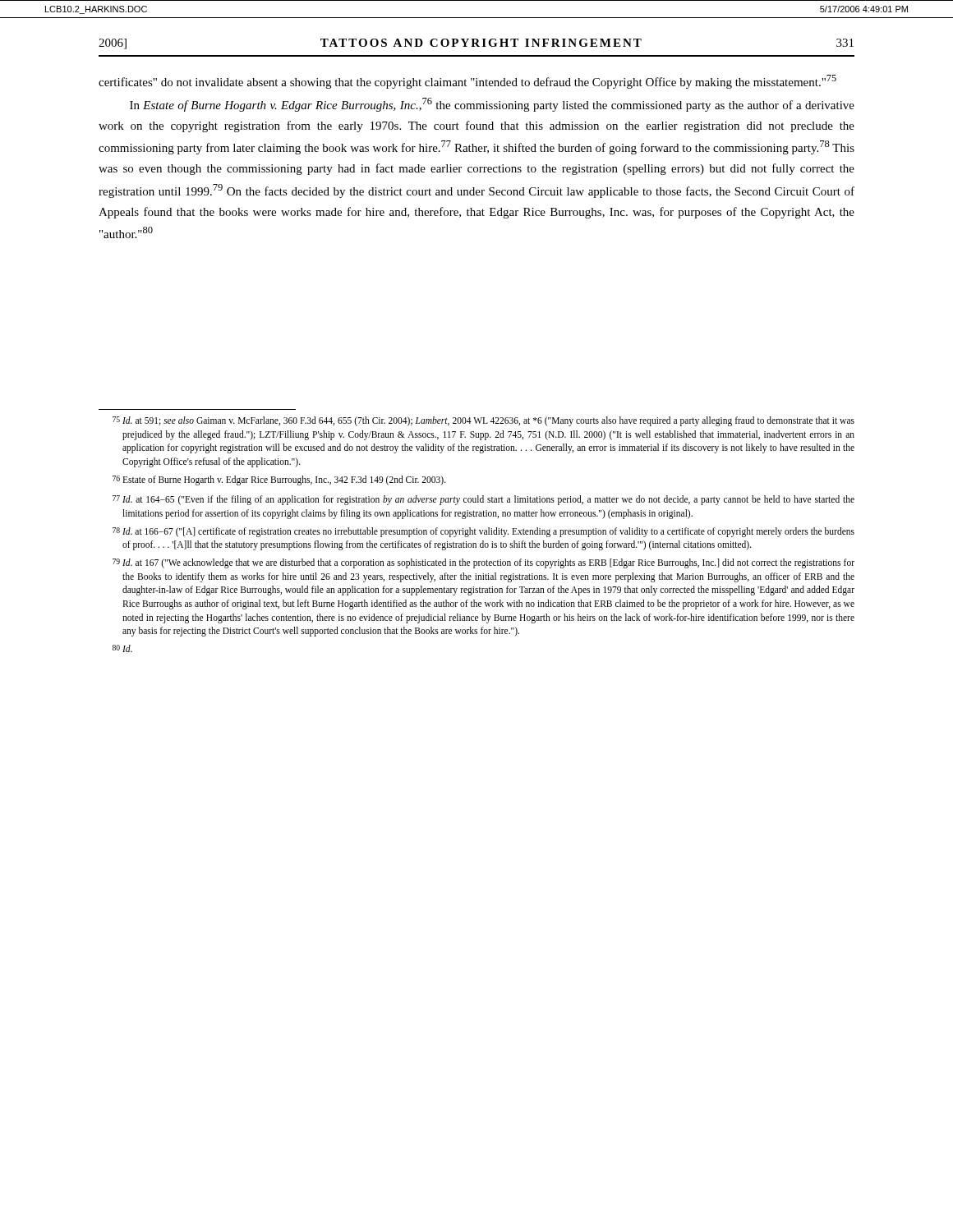
Task: Click on the footnote containing "78 Id. at 166−67 ("[A] certificate of"
Action: pos(476,538)
